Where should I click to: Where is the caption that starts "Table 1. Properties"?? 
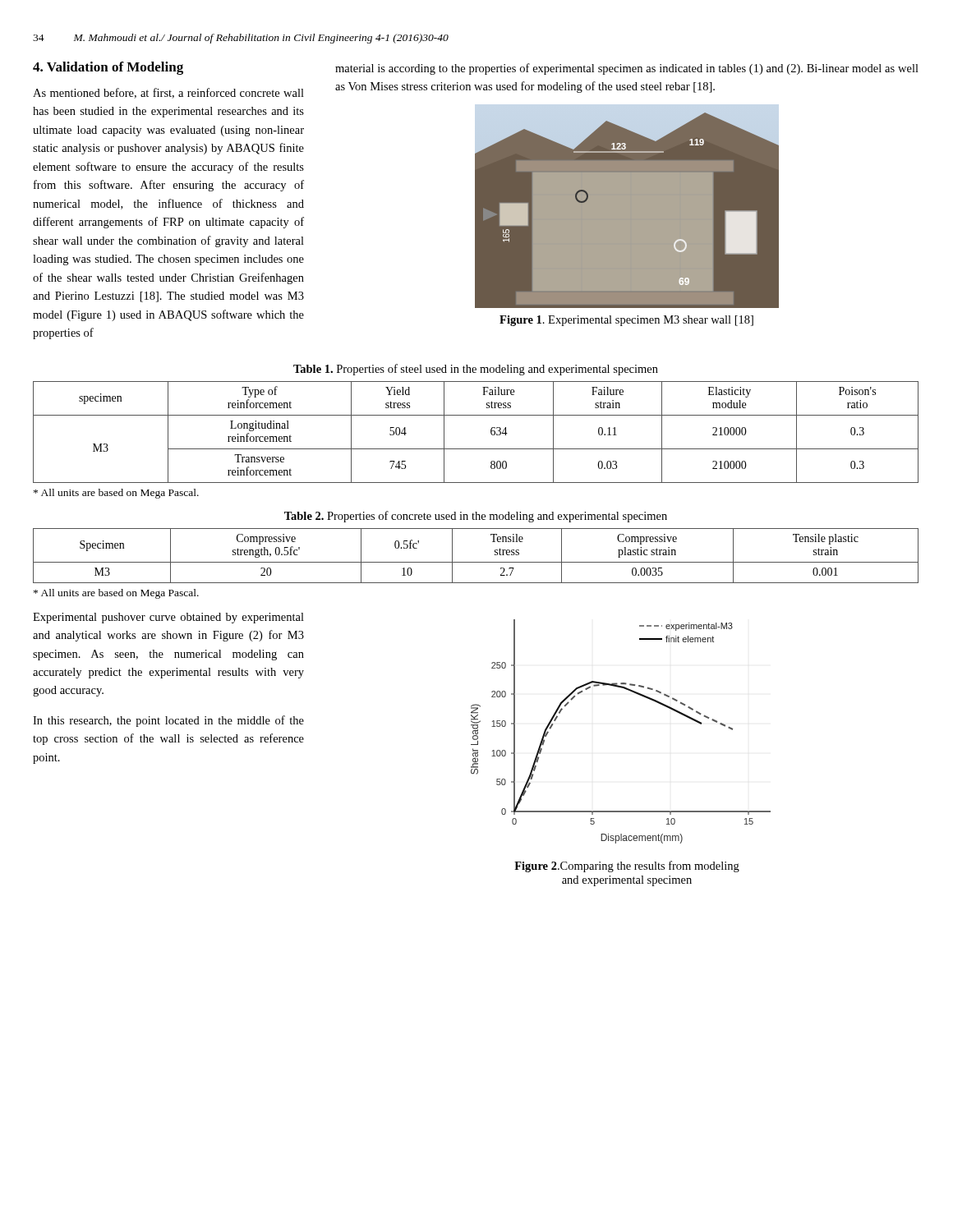476,368
